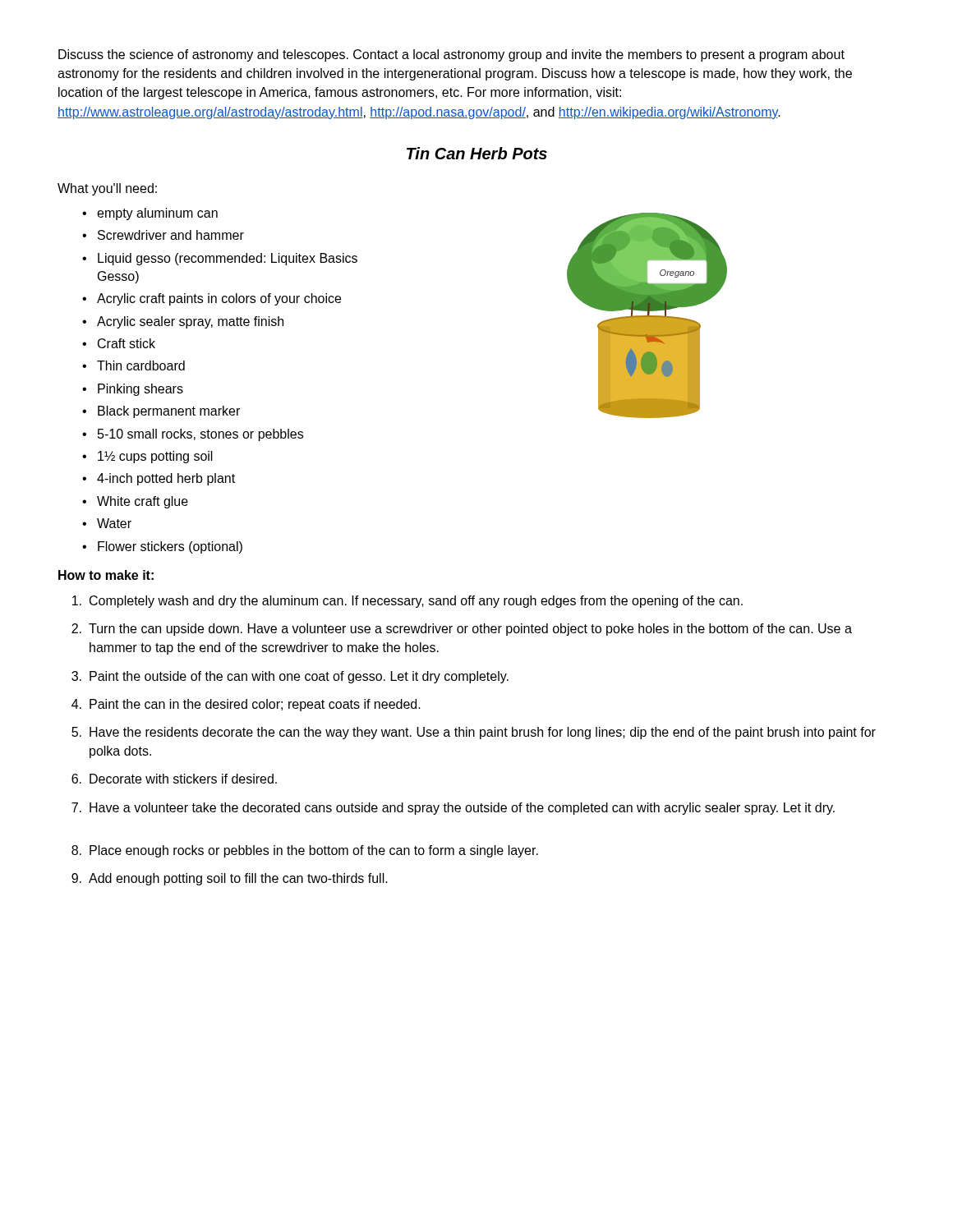Navigate to the block starting "Craft stick"
The height and width of the screenshot is (1232, 953).
pos(119,343)
